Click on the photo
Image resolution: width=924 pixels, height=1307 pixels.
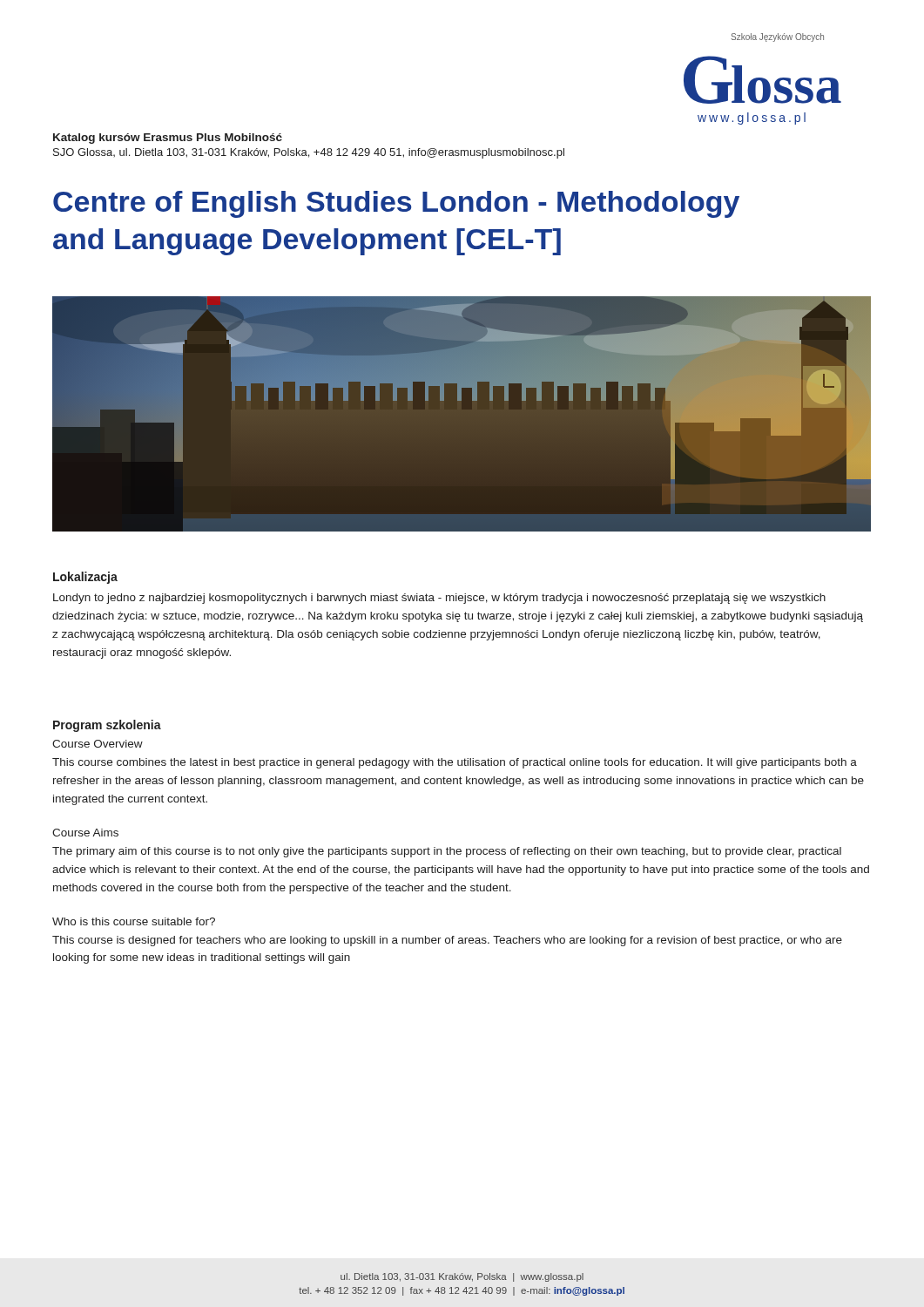[462, 414]
